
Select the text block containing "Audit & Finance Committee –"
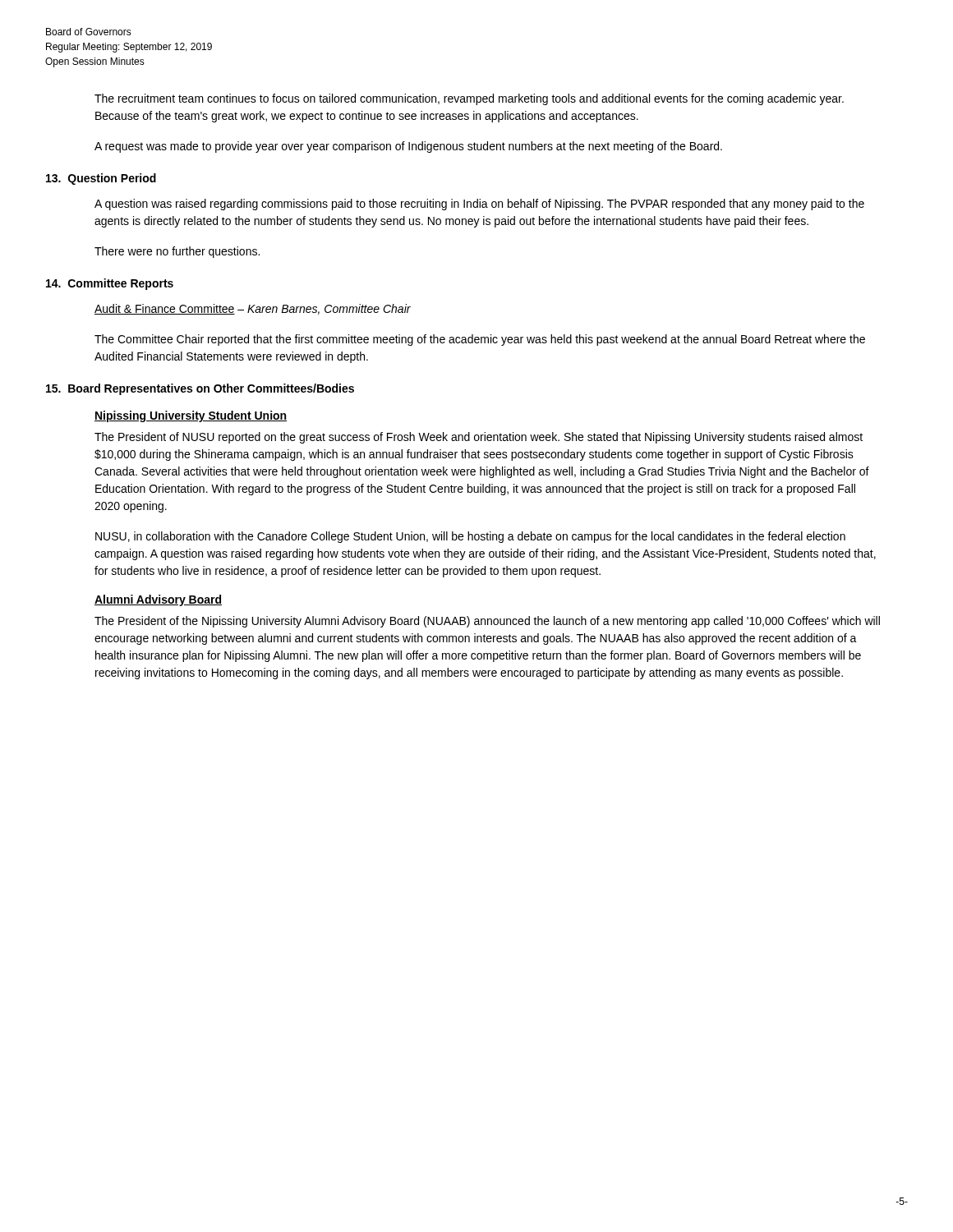tap(252, 309)
